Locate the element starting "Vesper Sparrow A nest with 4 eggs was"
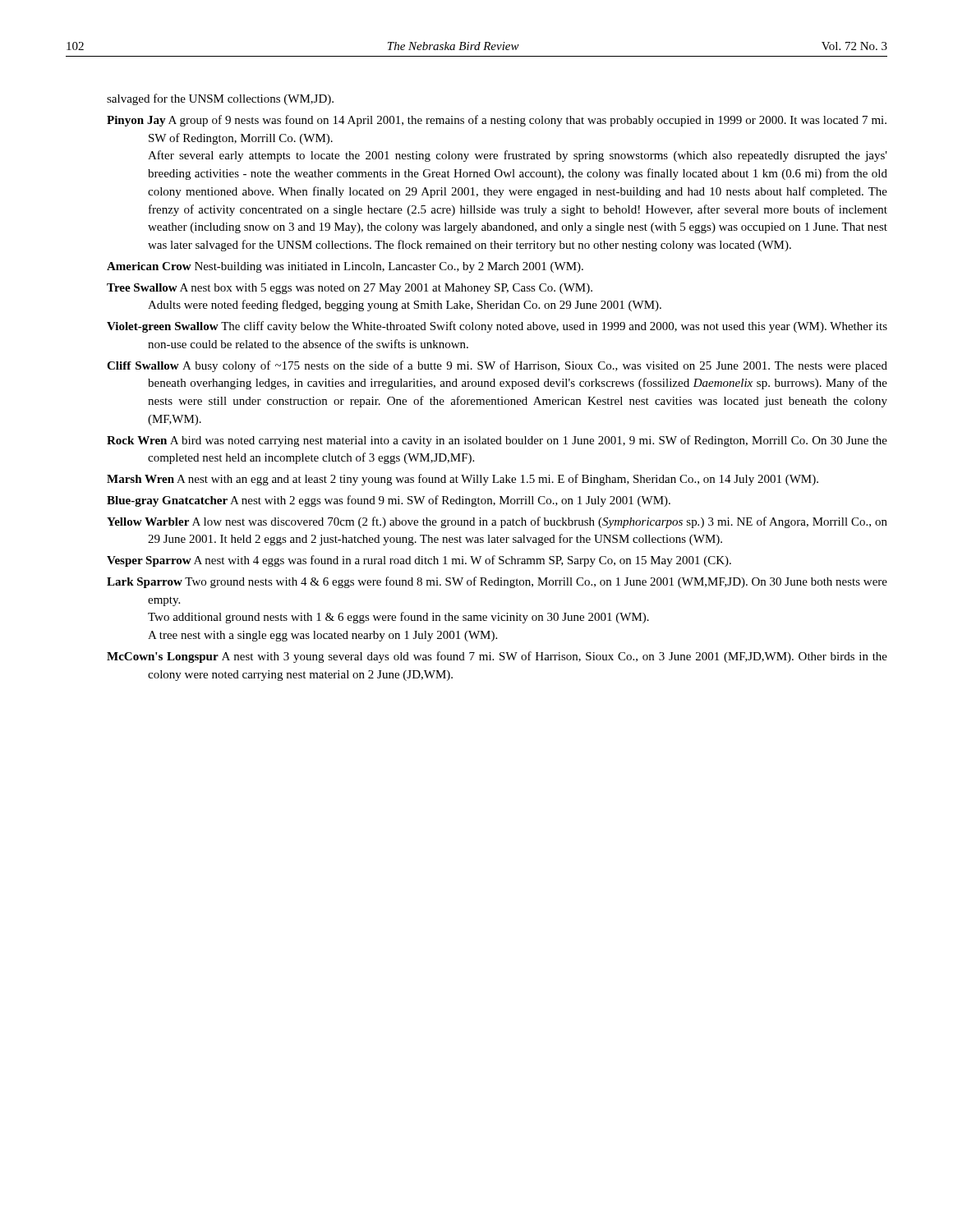The width and height of the screenshot is (953, 1232). coord(497,561)
